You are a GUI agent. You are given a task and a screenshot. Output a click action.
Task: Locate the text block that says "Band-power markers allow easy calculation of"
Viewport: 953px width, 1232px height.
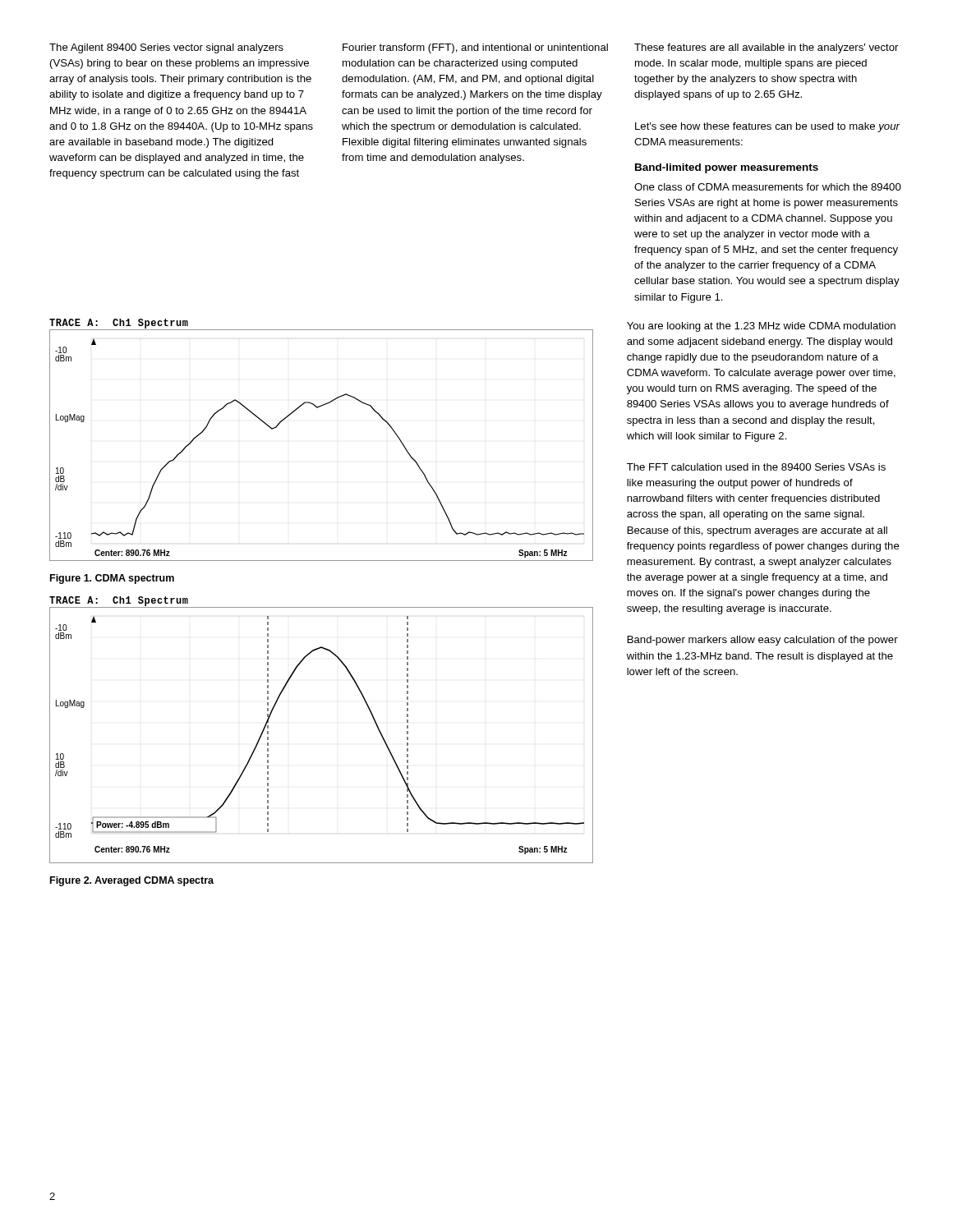click(762, 655)
